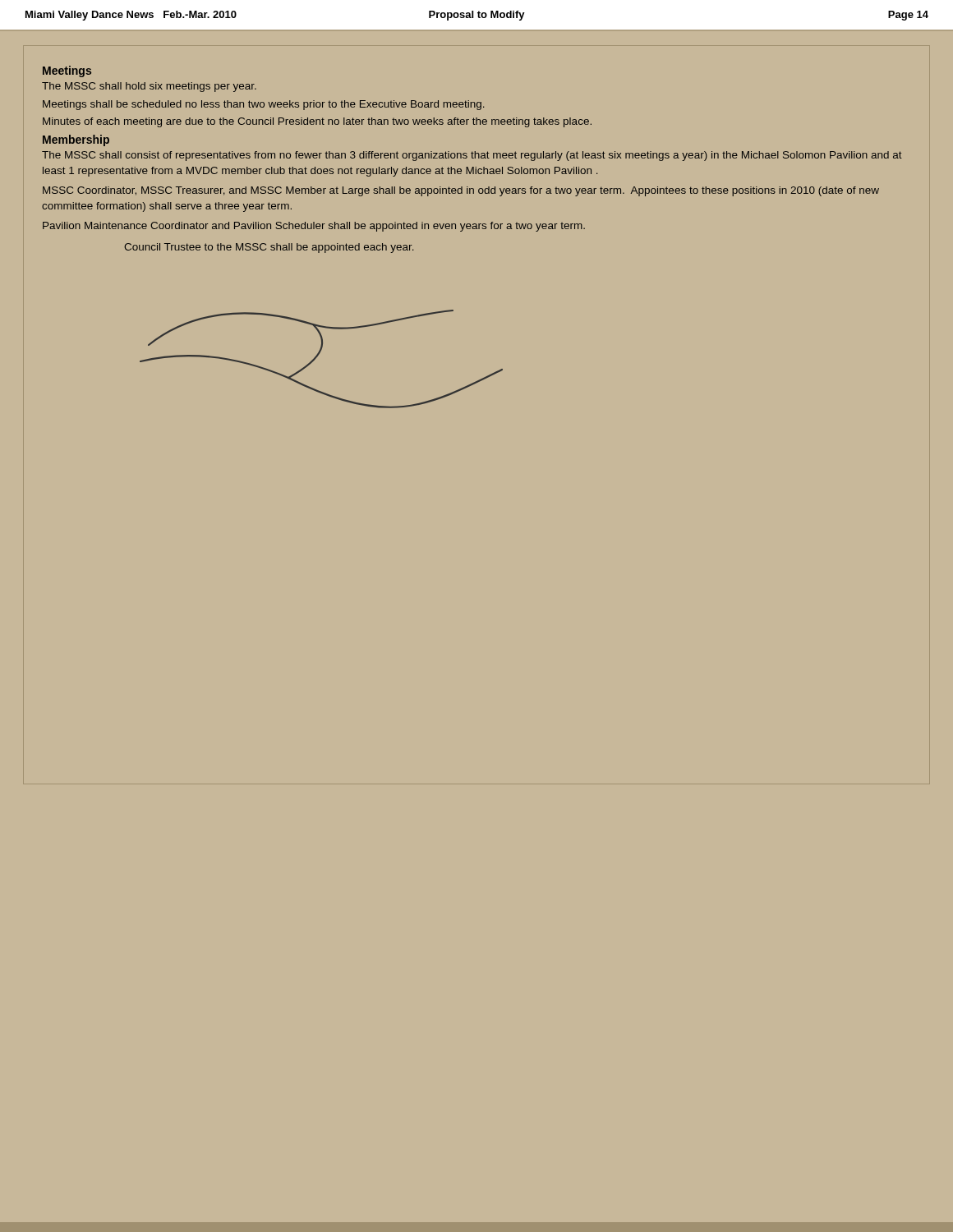Screen dimensions: 1232x953
Task: Select the block starting "The MSSC shall consist of representatives from no"
Action: (472, 163)
